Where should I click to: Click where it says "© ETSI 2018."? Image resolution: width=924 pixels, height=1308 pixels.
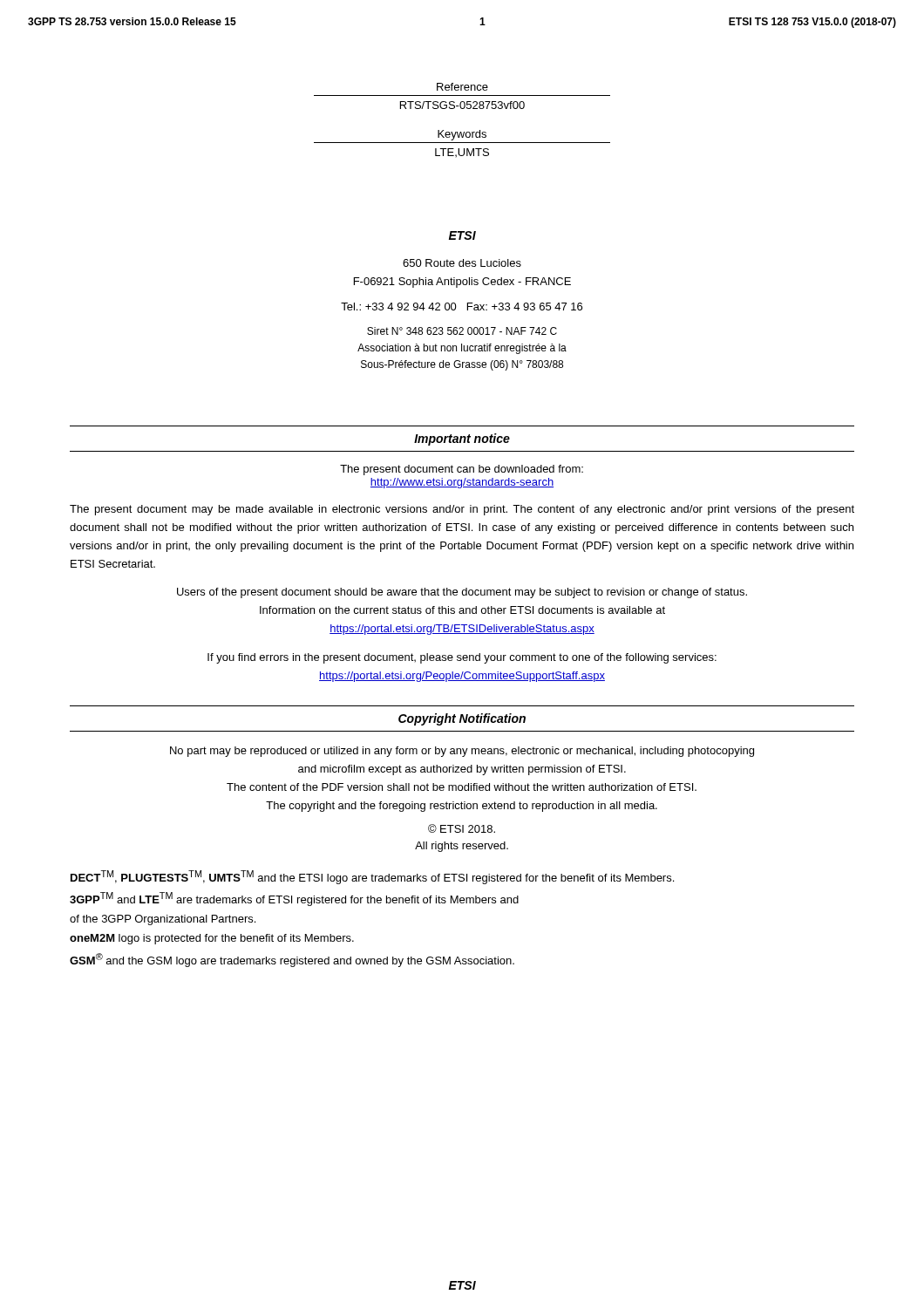point(462,828)
